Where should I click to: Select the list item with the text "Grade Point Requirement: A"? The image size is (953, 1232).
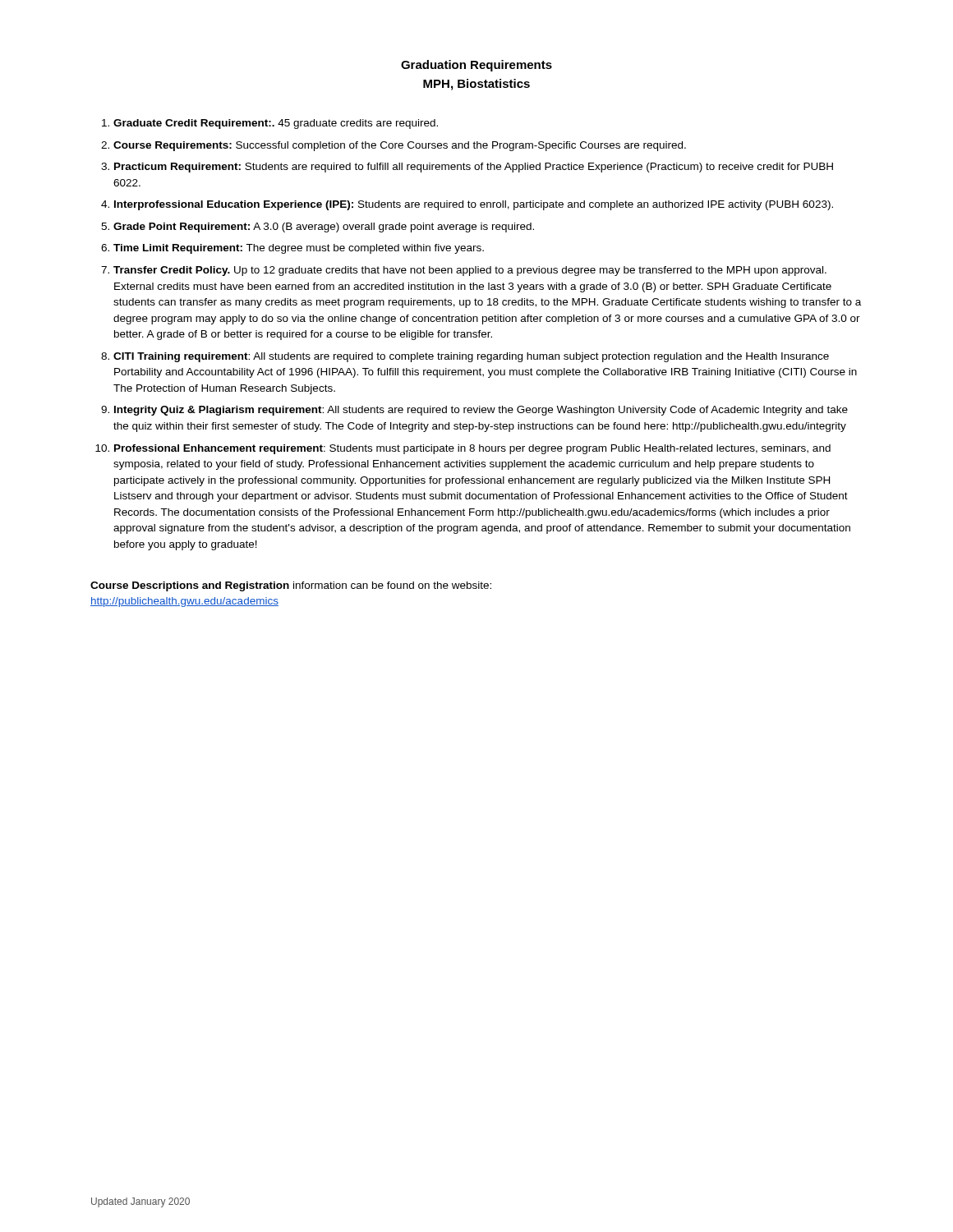[x=324, y=226]
